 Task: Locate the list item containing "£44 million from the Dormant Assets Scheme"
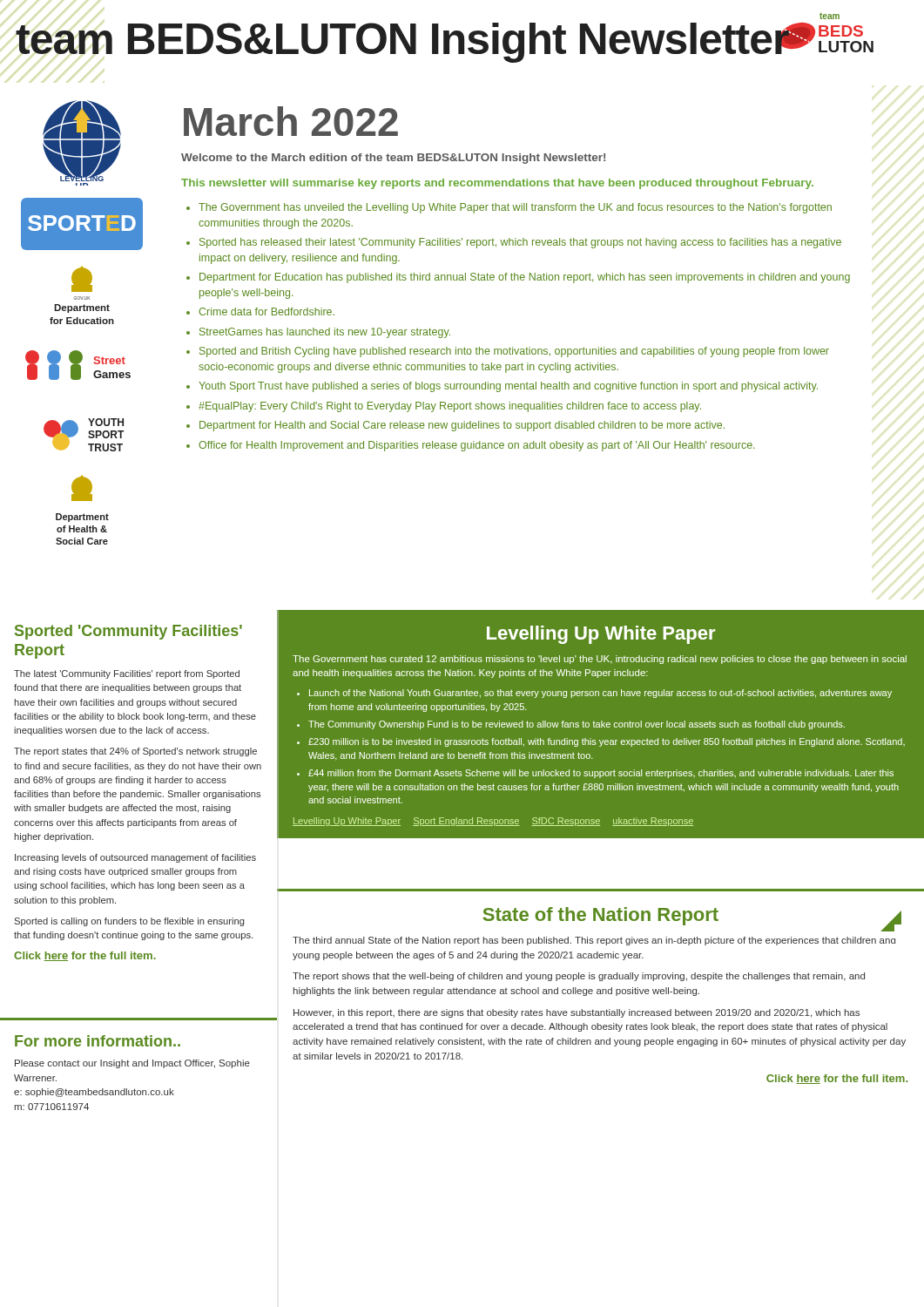click(604, 786)
